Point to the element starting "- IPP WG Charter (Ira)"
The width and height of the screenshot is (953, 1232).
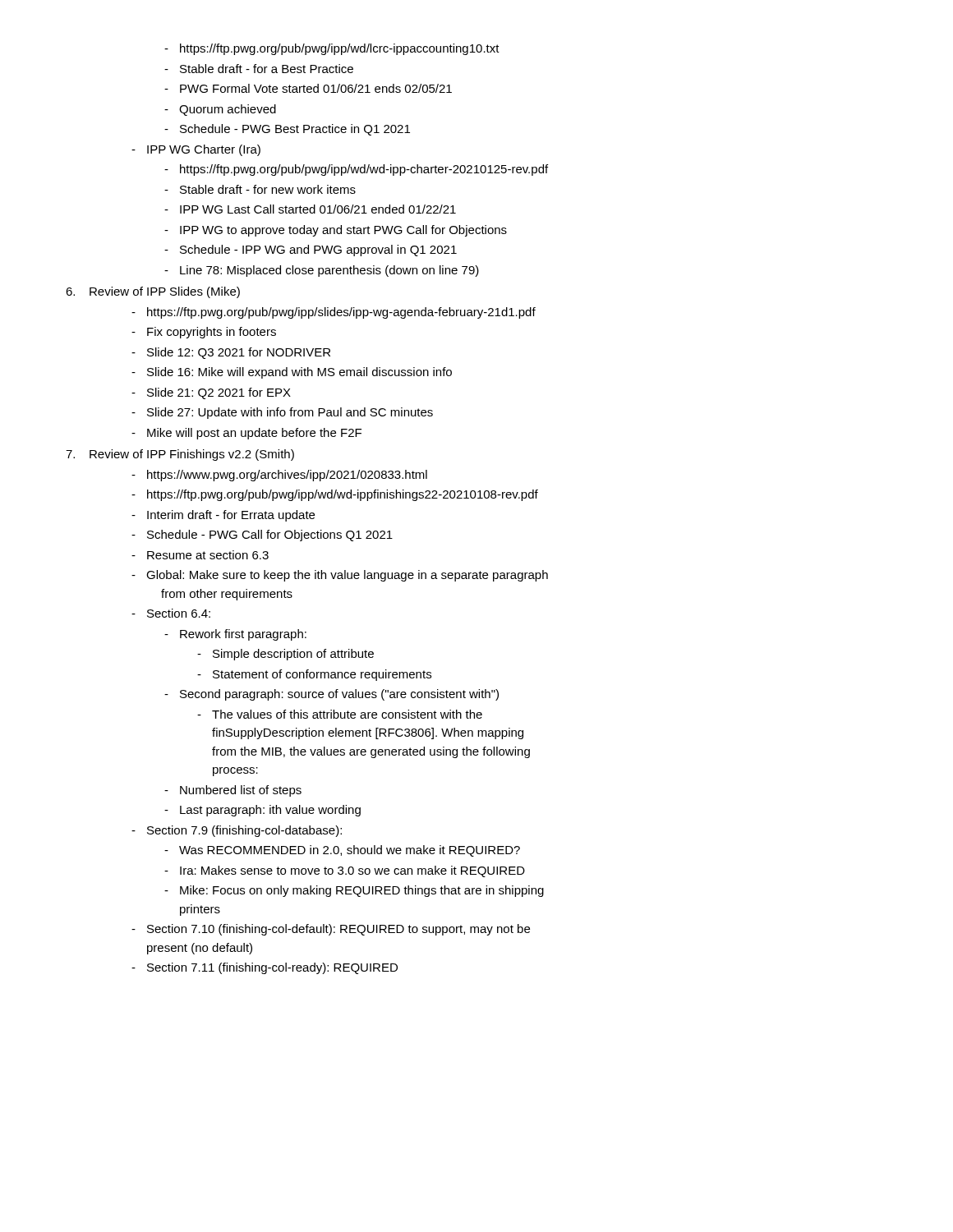tap(196, 150)
